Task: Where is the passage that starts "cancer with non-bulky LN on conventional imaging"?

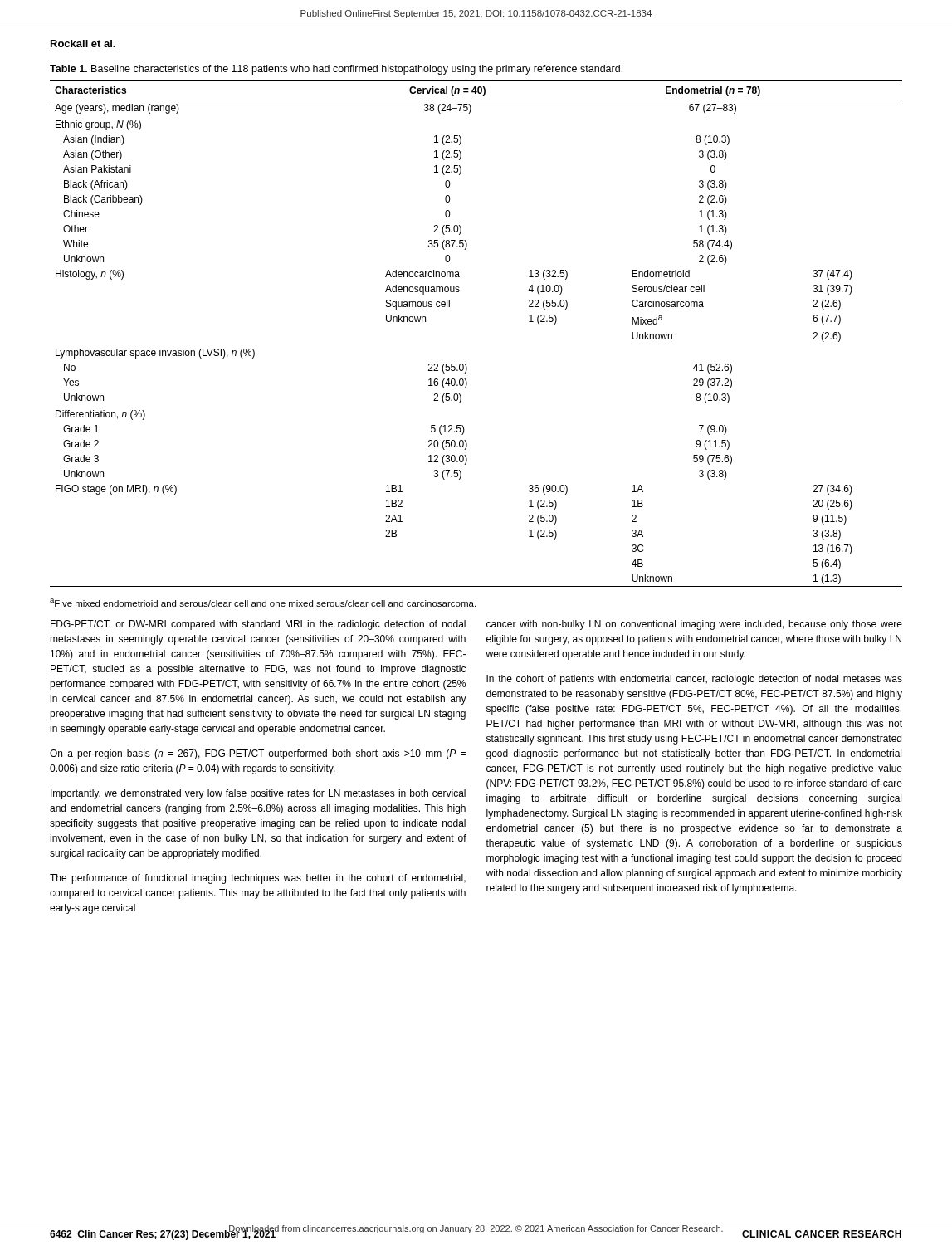Action: [694, 756]
